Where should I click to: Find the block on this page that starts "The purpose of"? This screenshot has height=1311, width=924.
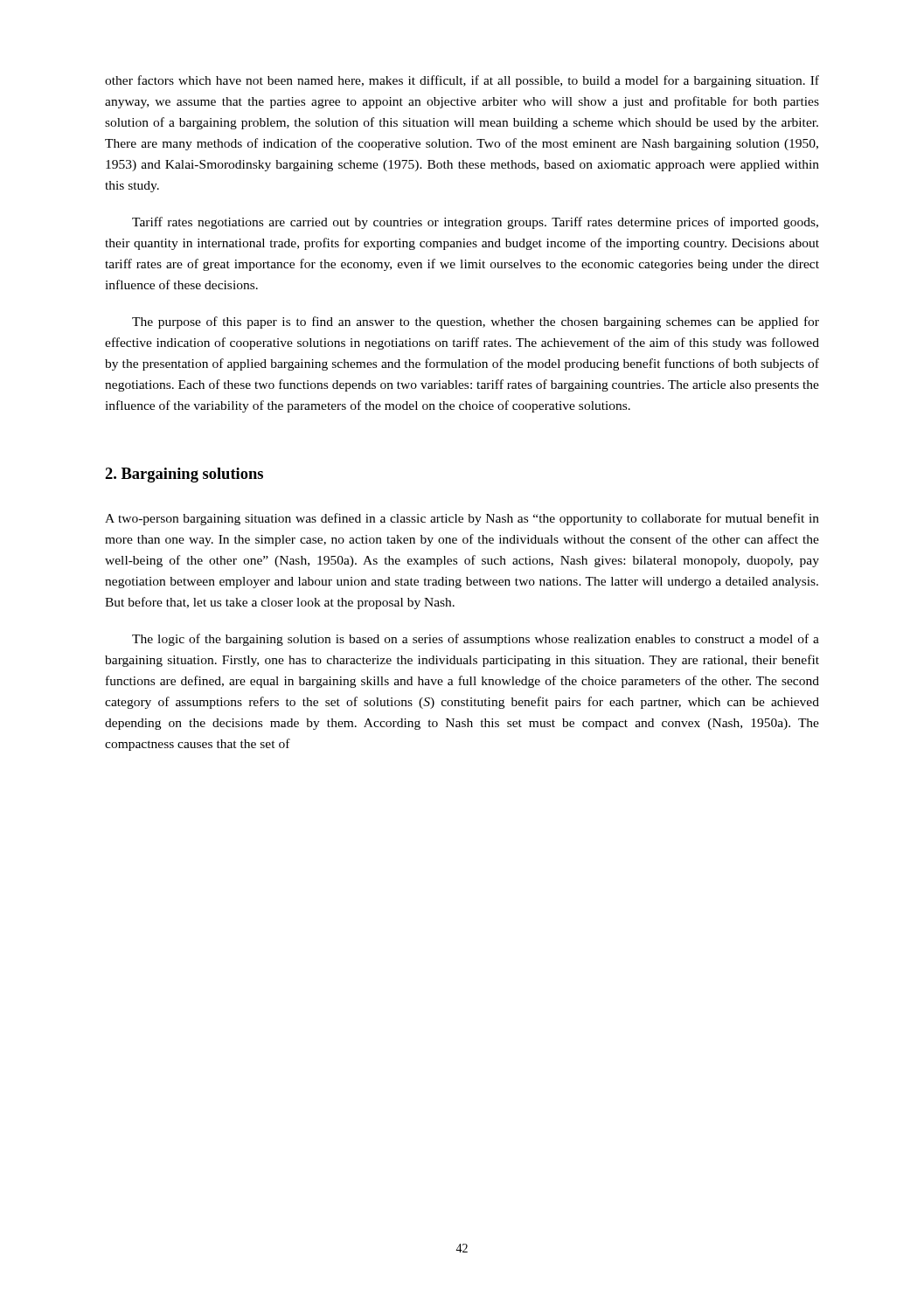pos(462,364)
